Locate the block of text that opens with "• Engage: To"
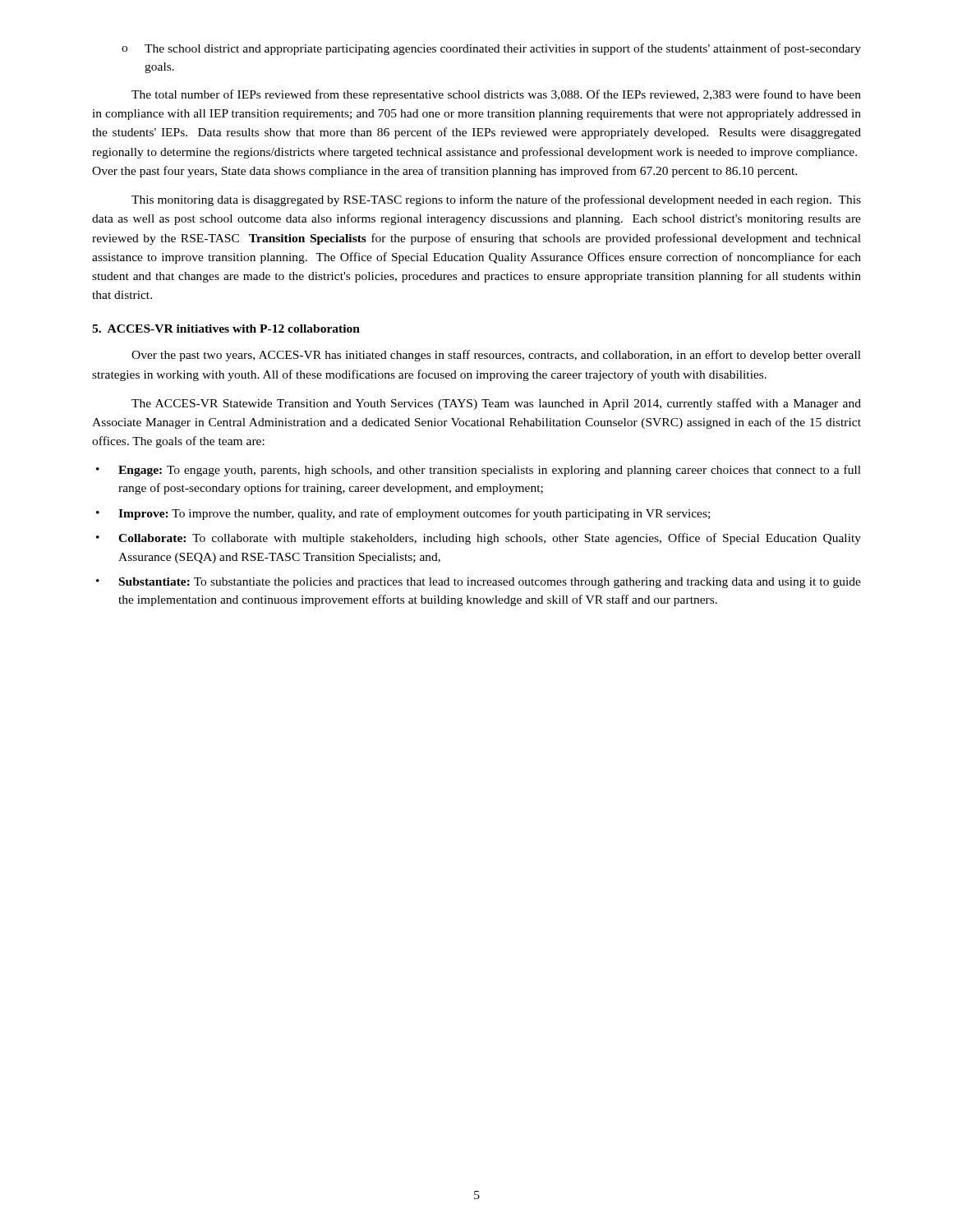The height and width of the screenshot is (1232, 953). click(x=476, y=479)
